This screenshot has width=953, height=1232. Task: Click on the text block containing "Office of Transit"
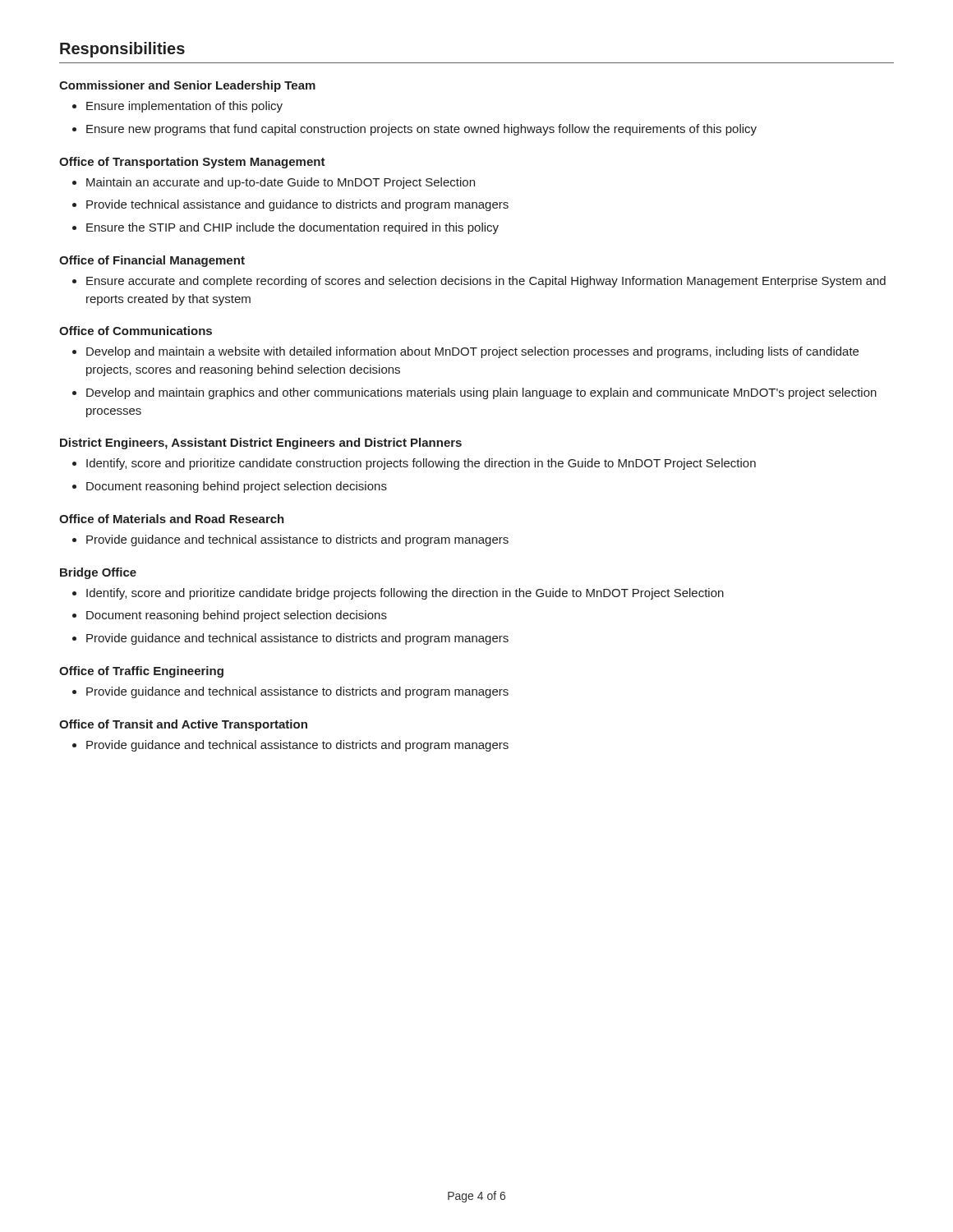click(x=184, y=724)
